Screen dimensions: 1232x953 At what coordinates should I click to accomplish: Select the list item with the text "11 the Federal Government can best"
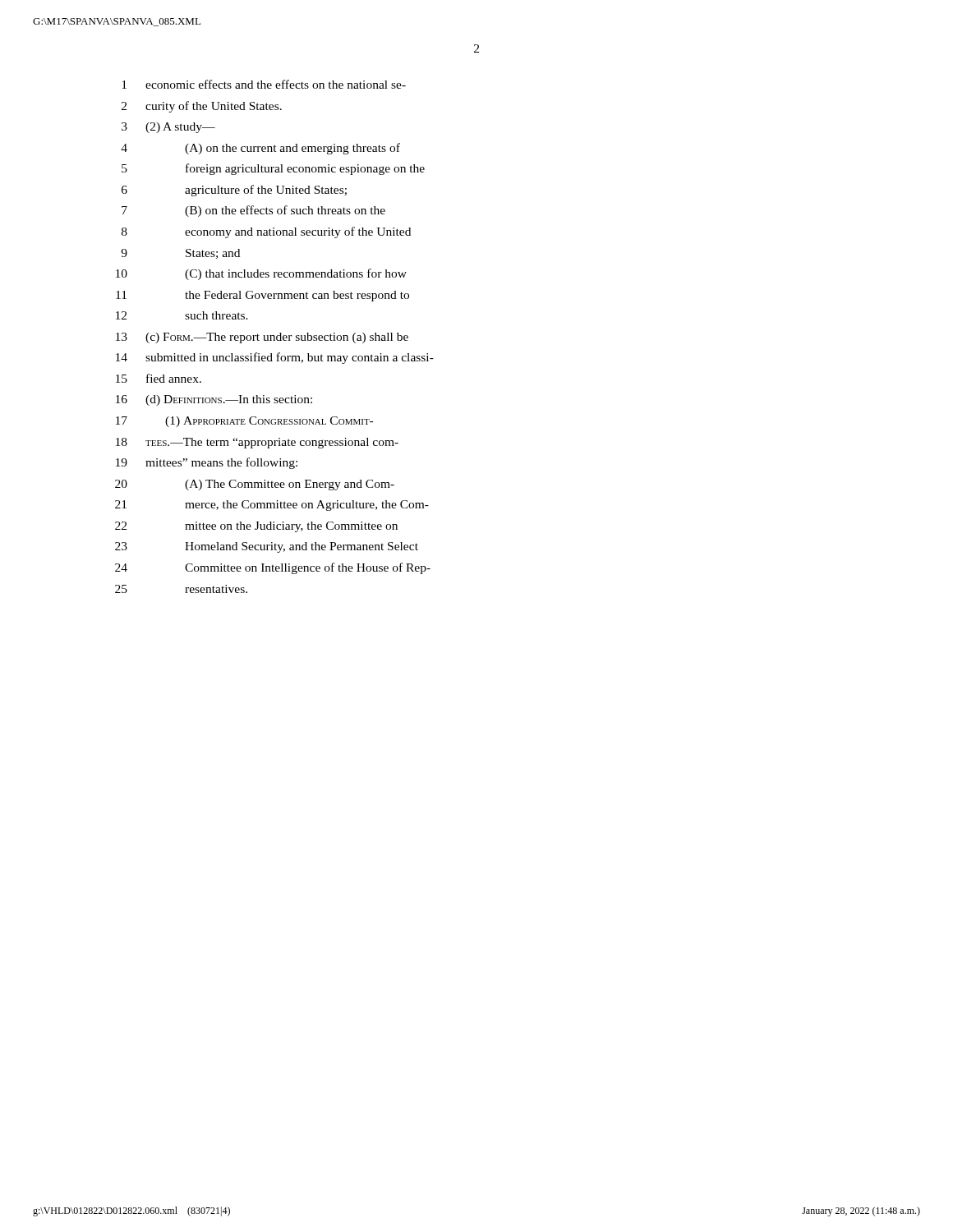click(x=262, y=296)
